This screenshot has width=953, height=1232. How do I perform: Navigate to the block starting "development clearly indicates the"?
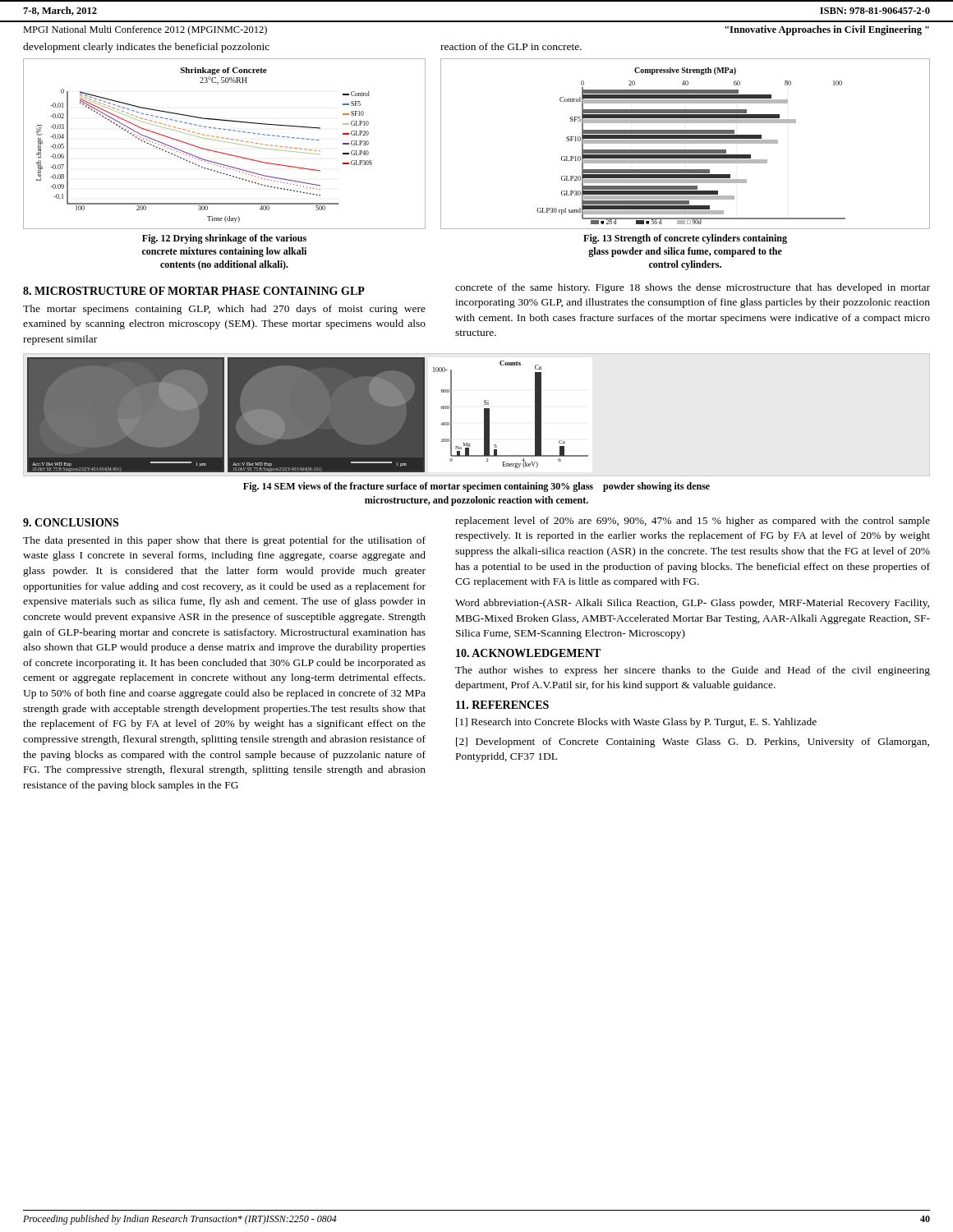point(146,46)
